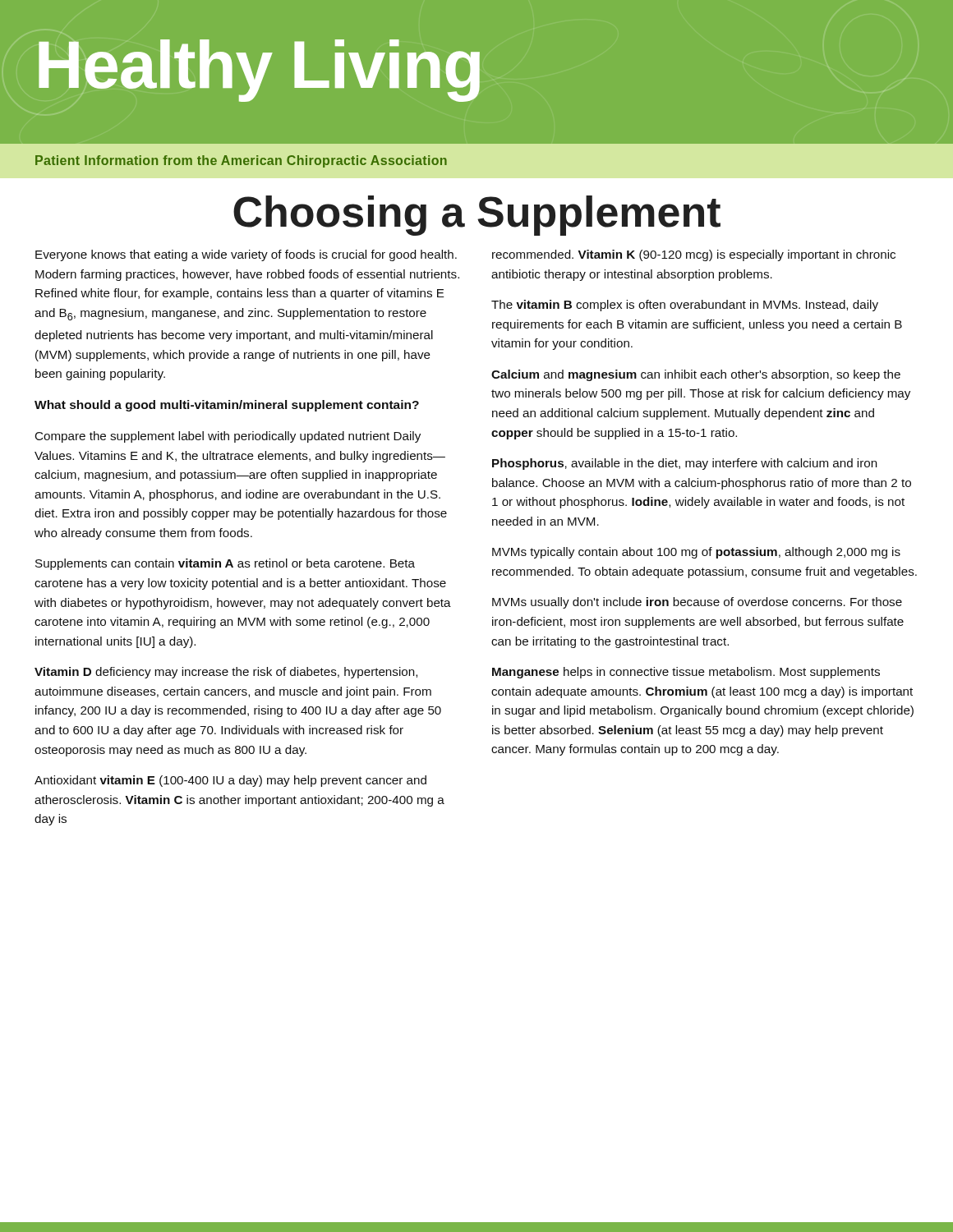Navigate to the passage starting "Compare the supplement"

coord(248,484)
